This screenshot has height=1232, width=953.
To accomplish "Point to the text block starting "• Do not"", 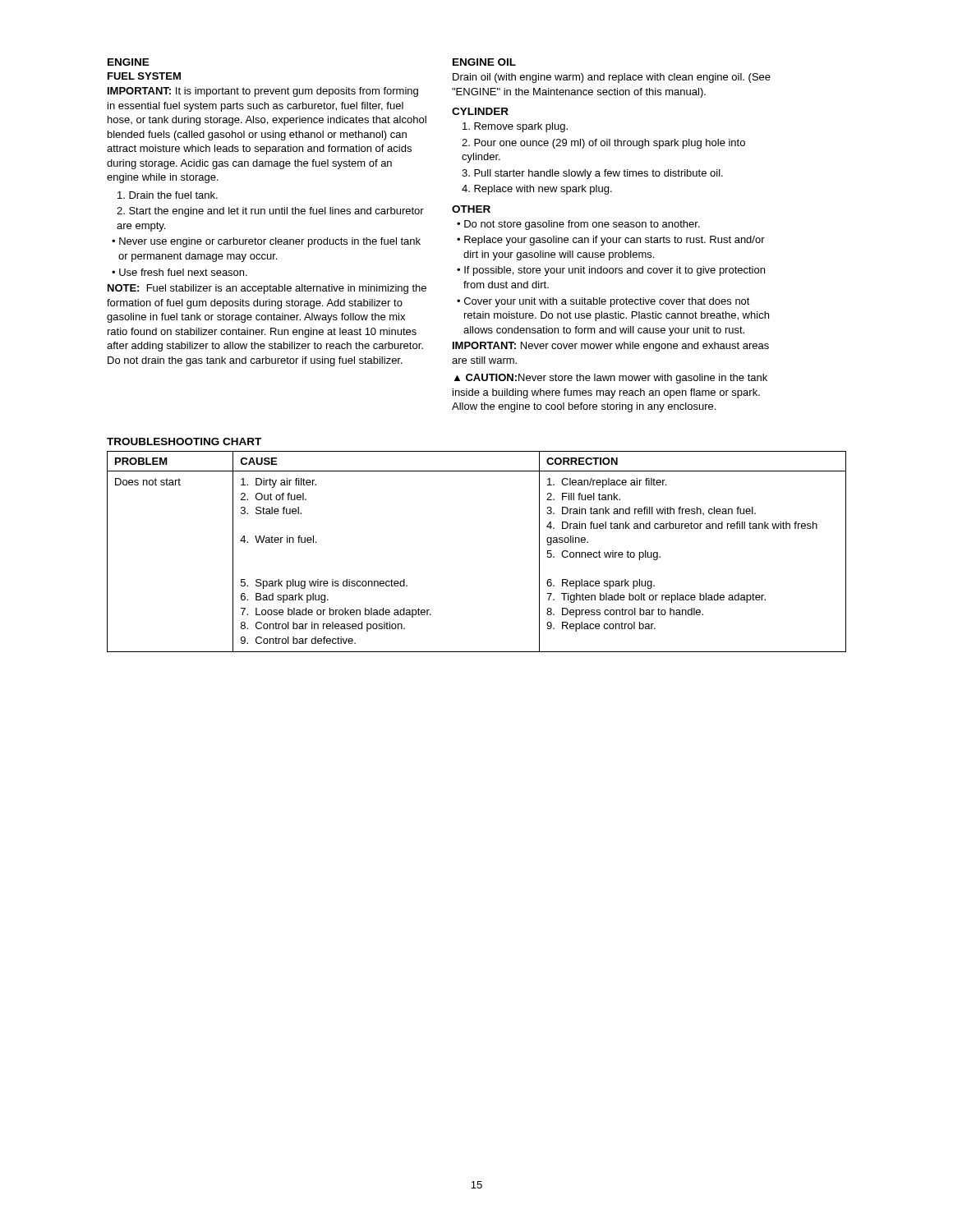I will pos(579,224).
